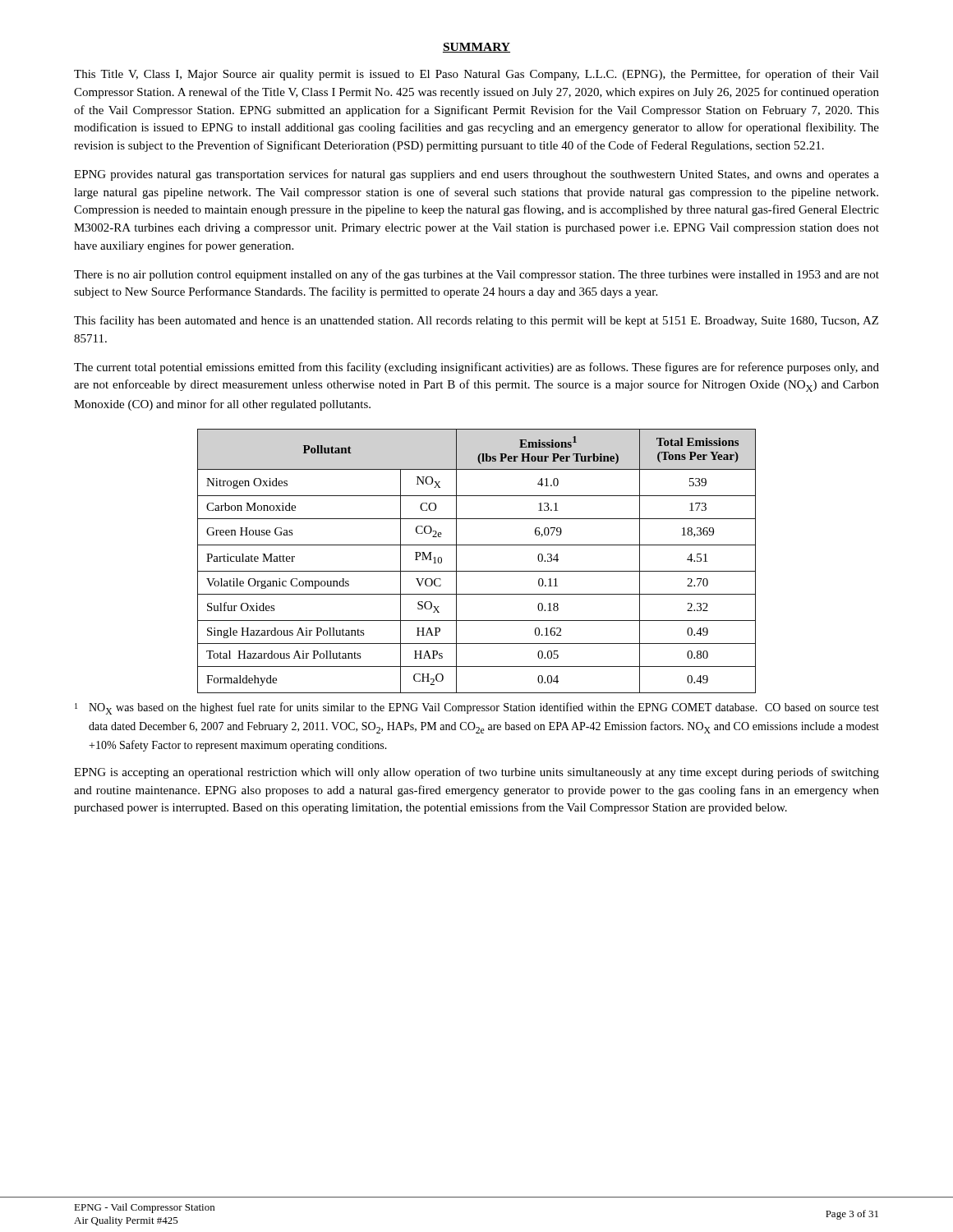Select the block starting "This facility has been automated and hence"

pyautogui.click(x=476, y=329)
